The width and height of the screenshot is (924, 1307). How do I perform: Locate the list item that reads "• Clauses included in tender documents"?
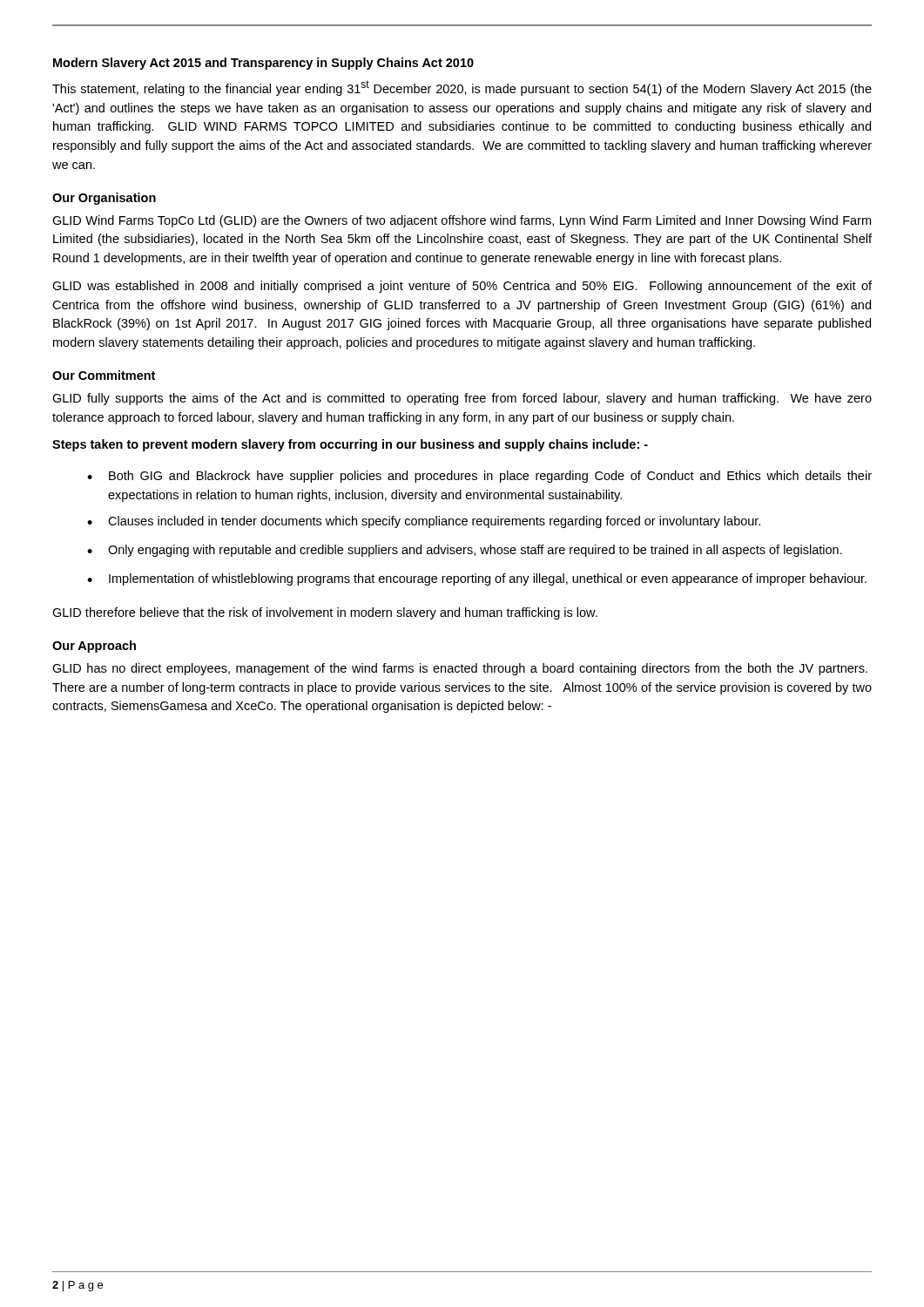tap(479, 523)
